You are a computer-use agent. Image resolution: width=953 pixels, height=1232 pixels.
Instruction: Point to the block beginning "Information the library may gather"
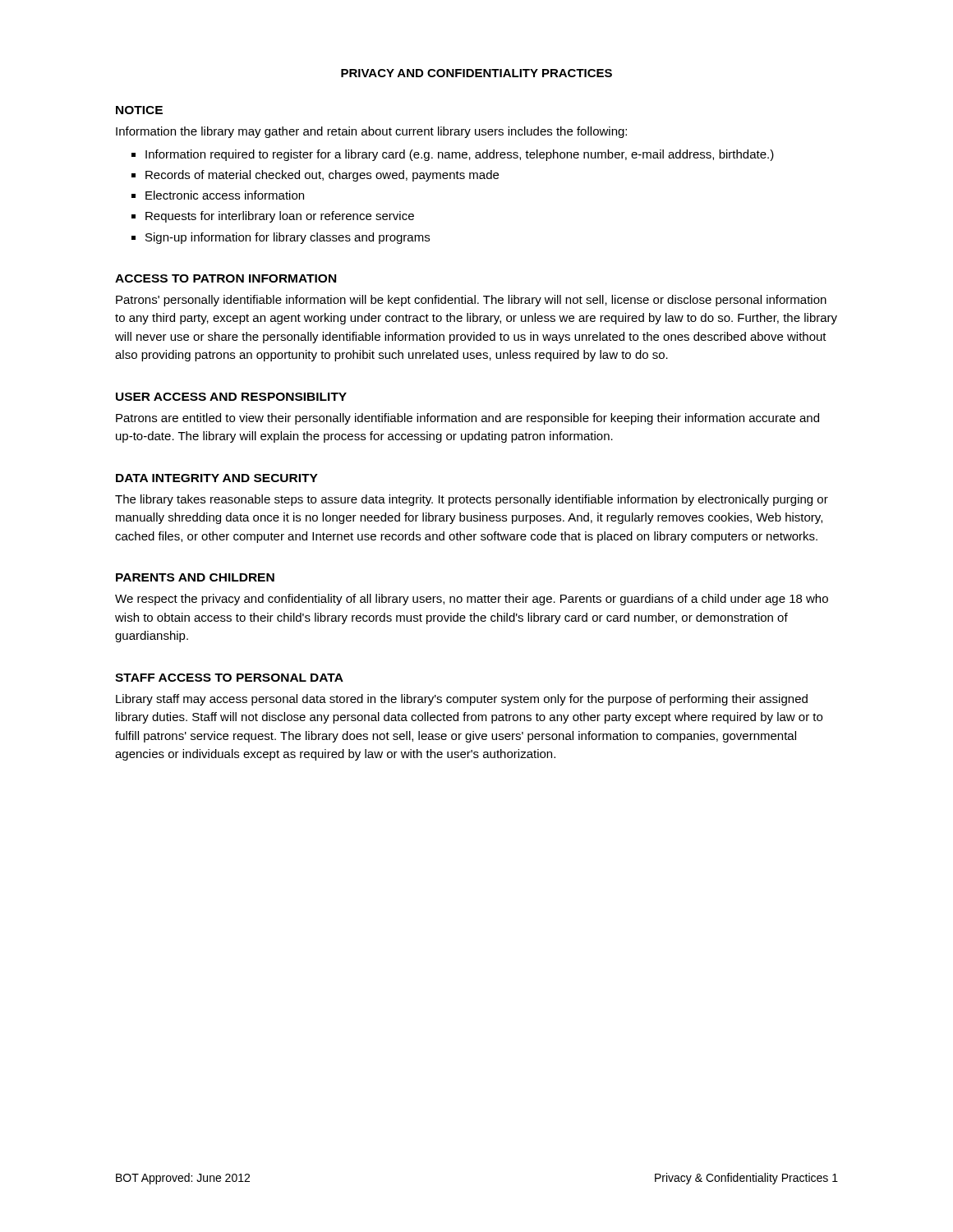point(372,131)
